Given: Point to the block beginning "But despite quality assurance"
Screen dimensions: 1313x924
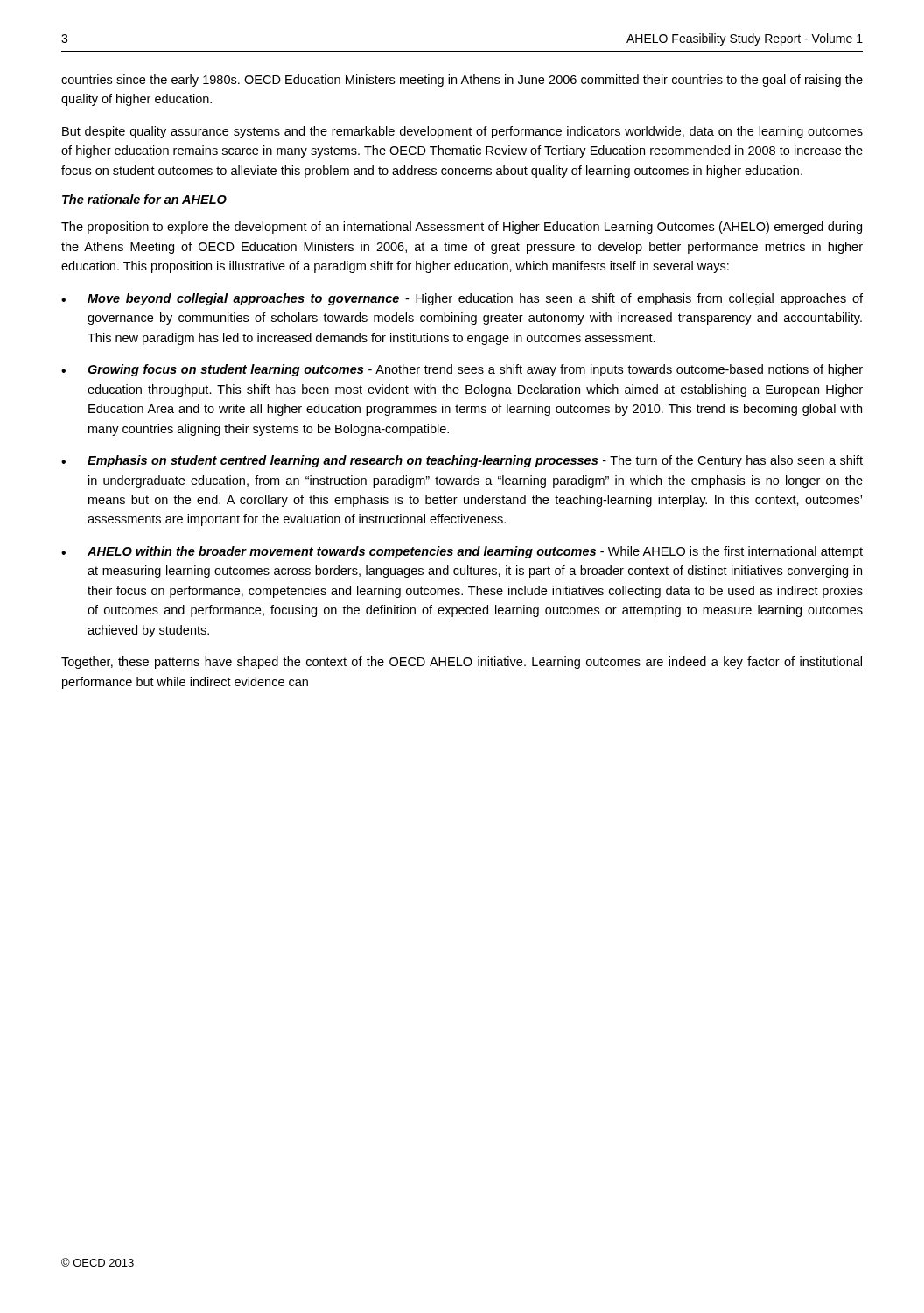Looking at the screenshot, I should (462, 151).
